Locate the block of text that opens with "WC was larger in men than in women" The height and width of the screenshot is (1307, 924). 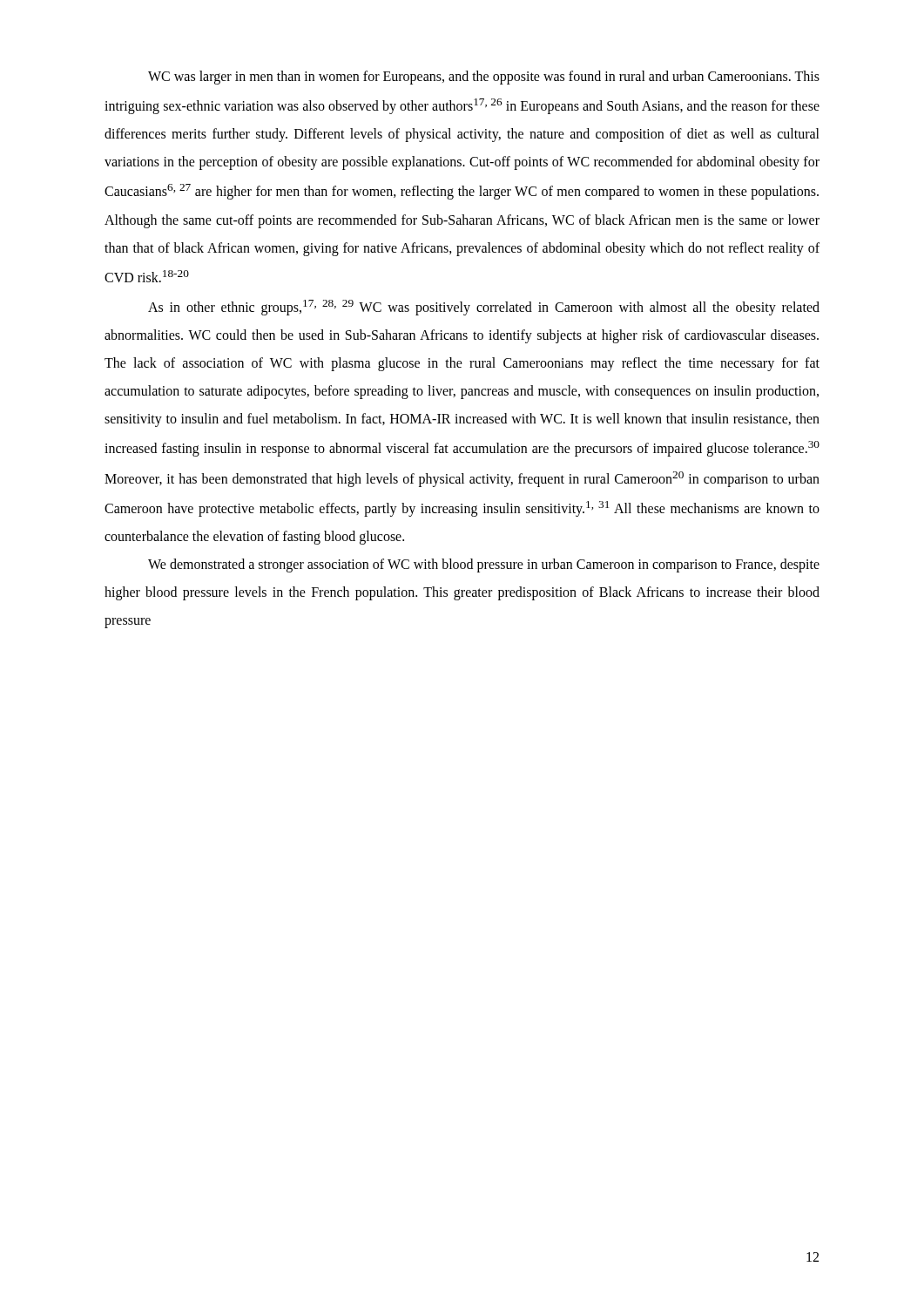tap(462, 177)
